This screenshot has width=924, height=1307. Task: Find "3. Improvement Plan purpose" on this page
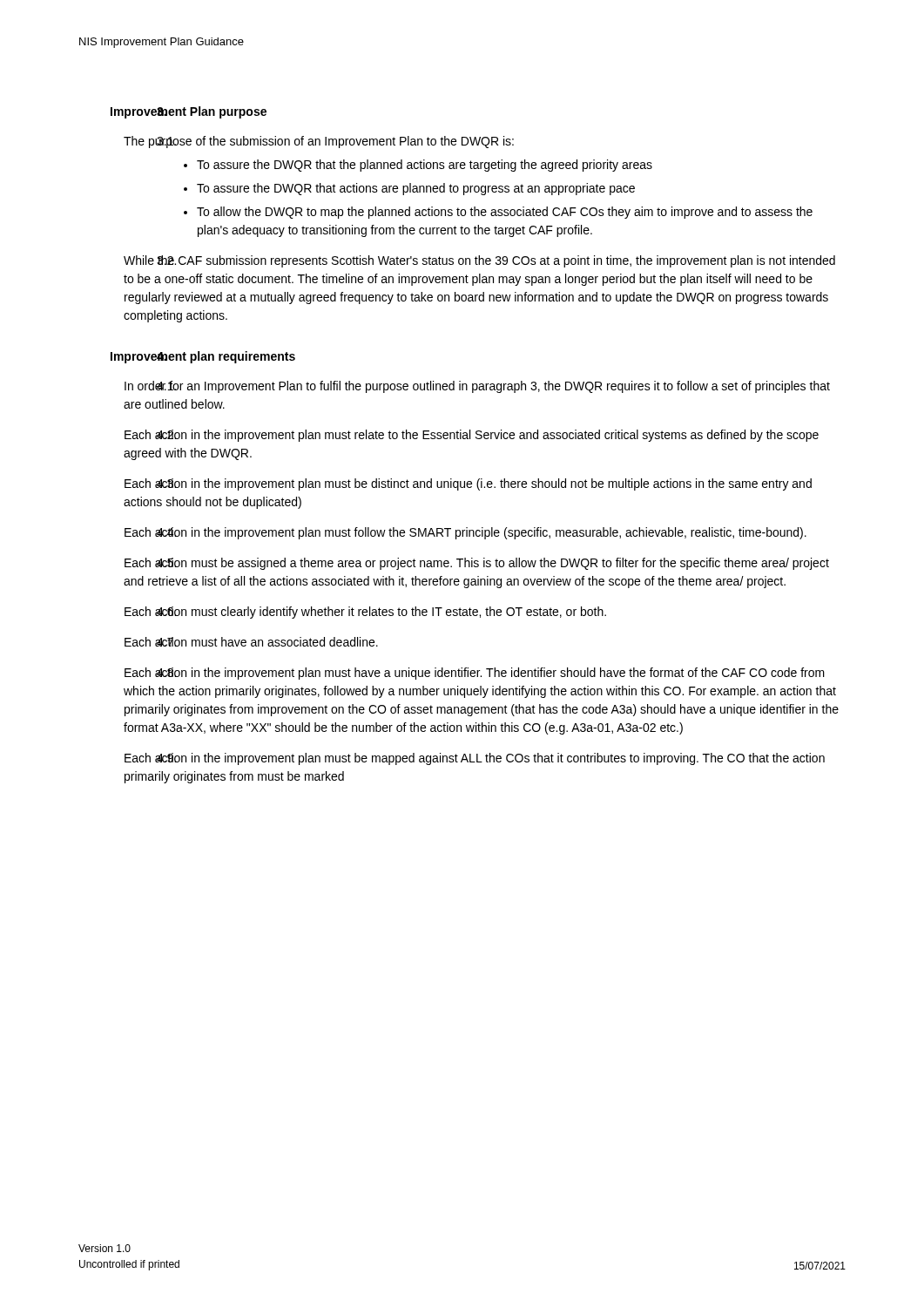pos(188,112)
